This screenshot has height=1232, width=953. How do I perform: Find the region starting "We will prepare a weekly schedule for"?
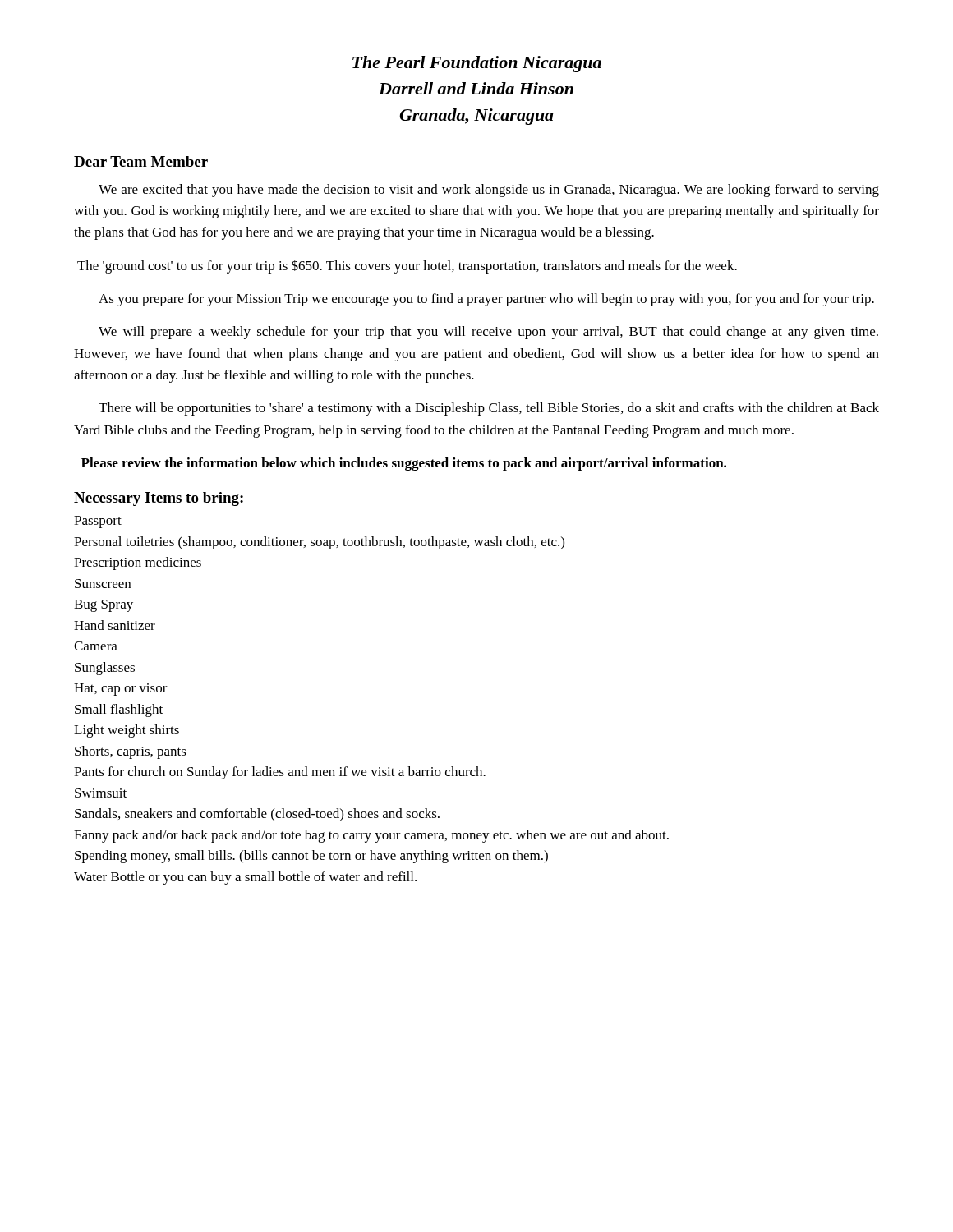point(476,353)
